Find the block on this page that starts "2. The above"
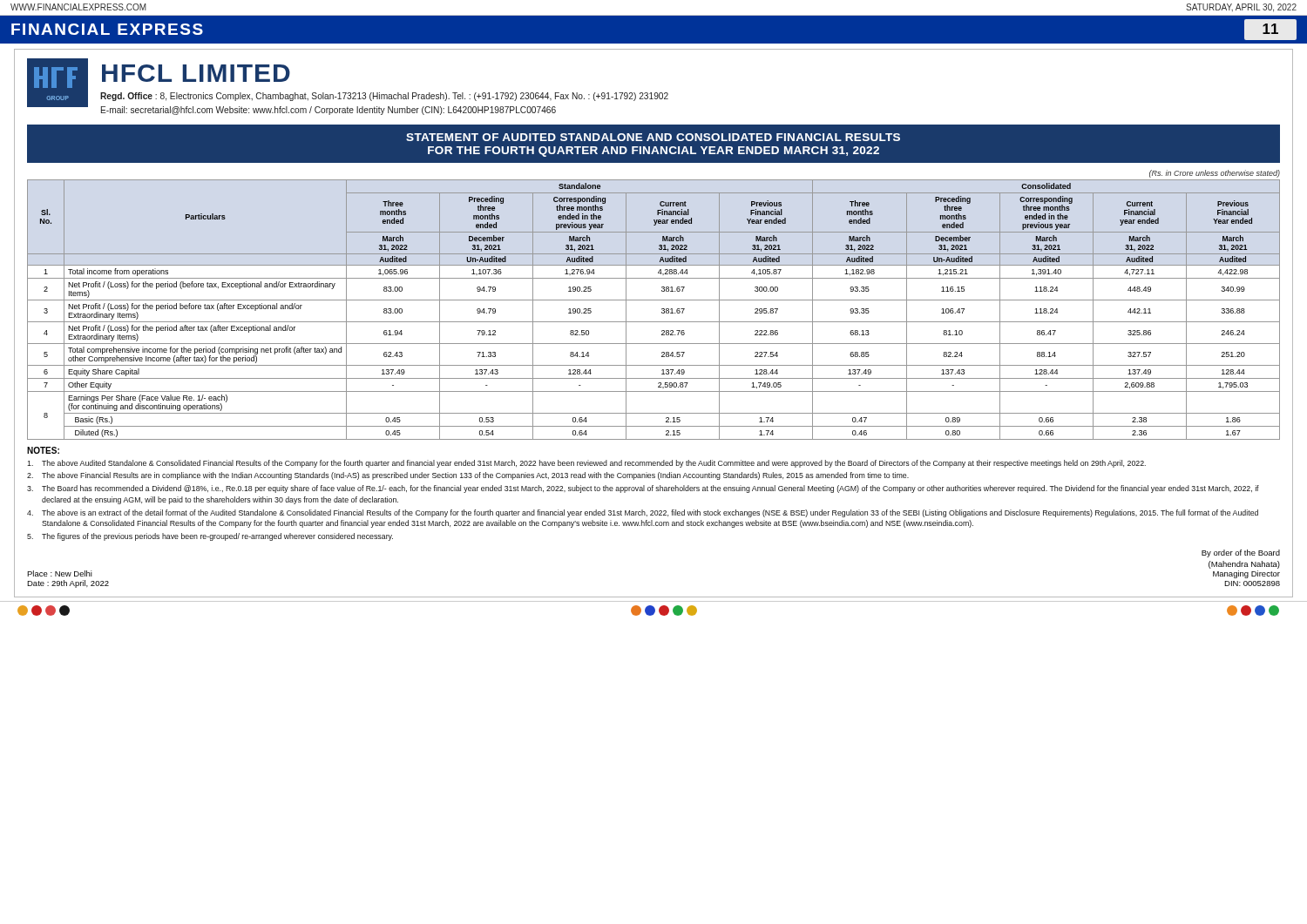This screenshot has height=924, width=1307. tap(468, 476)
